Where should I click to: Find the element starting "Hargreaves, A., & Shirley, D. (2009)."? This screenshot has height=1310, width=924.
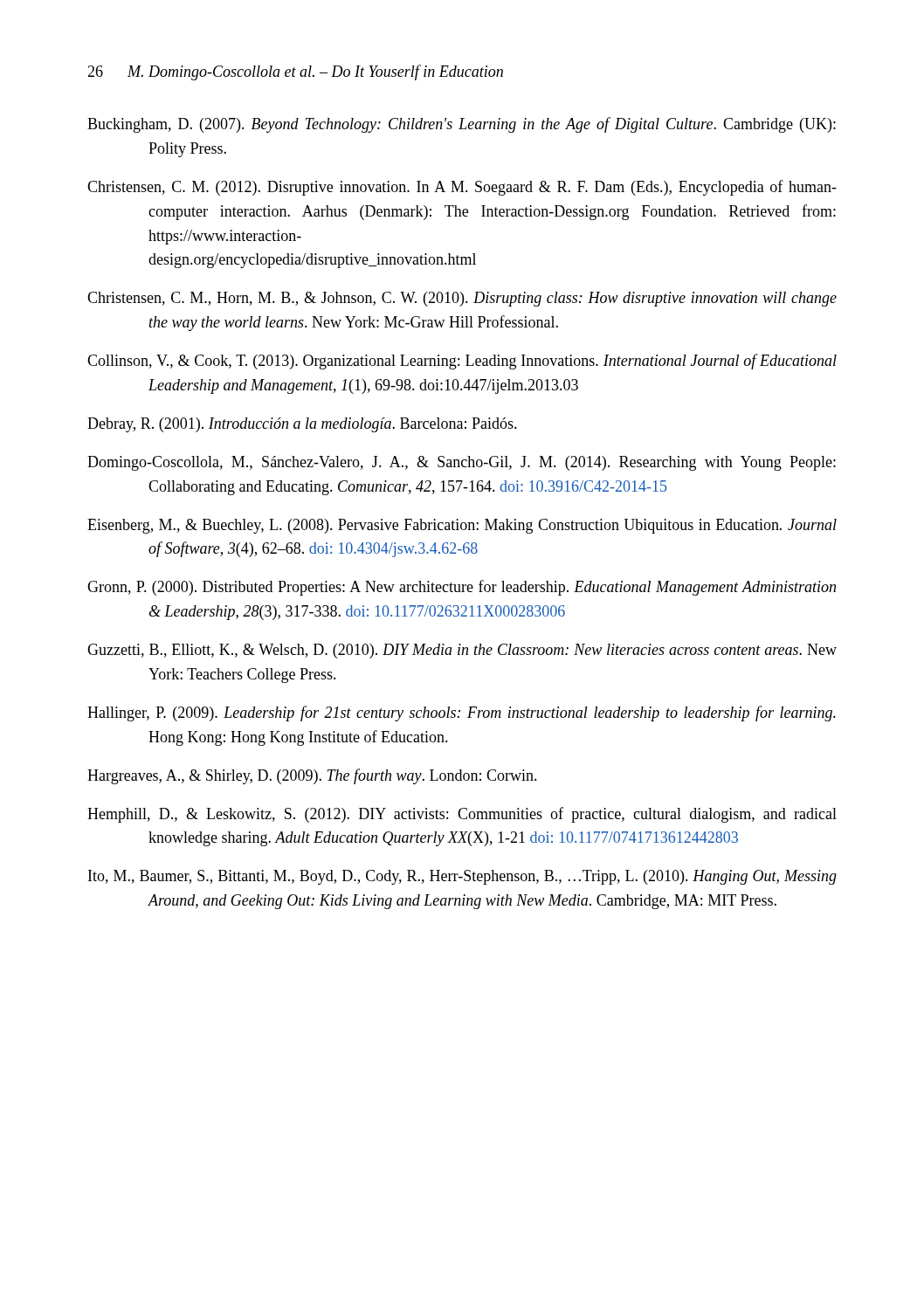pyautogui.click(x=312, y=775)
